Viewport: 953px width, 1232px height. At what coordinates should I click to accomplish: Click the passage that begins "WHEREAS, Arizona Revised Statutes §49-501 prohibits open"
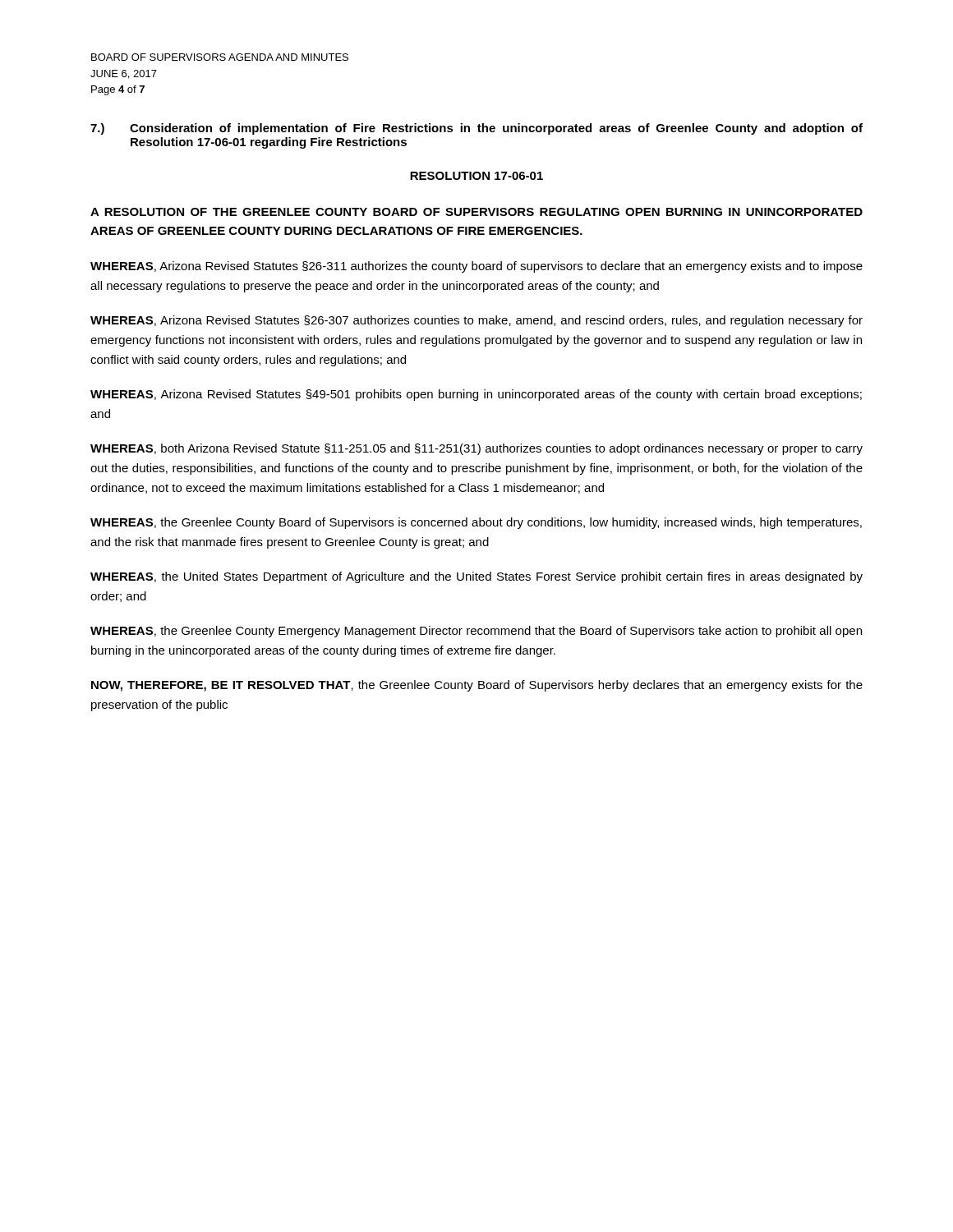point(476,404)
